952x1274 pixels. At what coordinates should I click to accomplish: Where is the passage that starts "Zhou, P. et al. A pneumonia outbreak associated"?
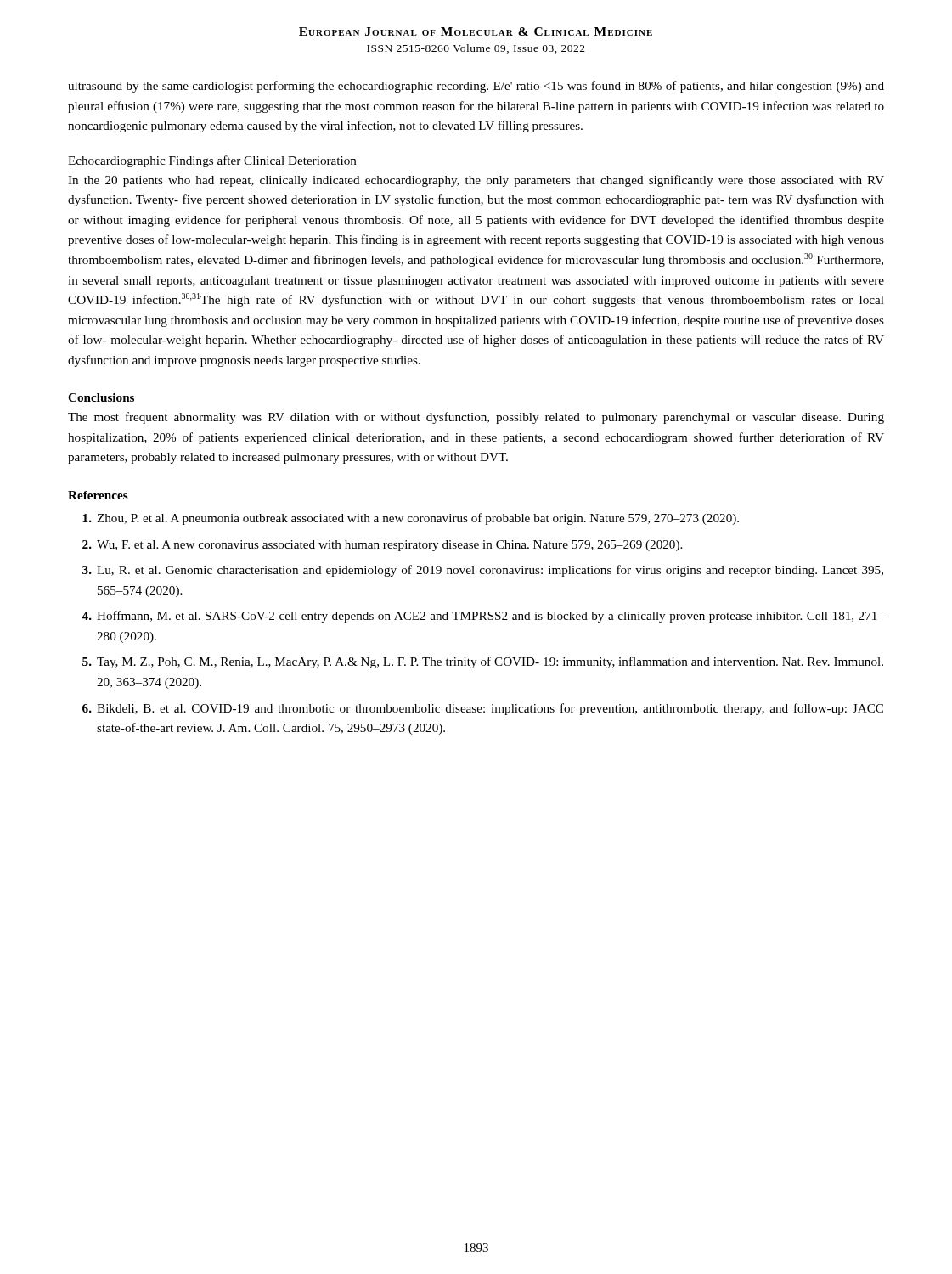[476, 518]
